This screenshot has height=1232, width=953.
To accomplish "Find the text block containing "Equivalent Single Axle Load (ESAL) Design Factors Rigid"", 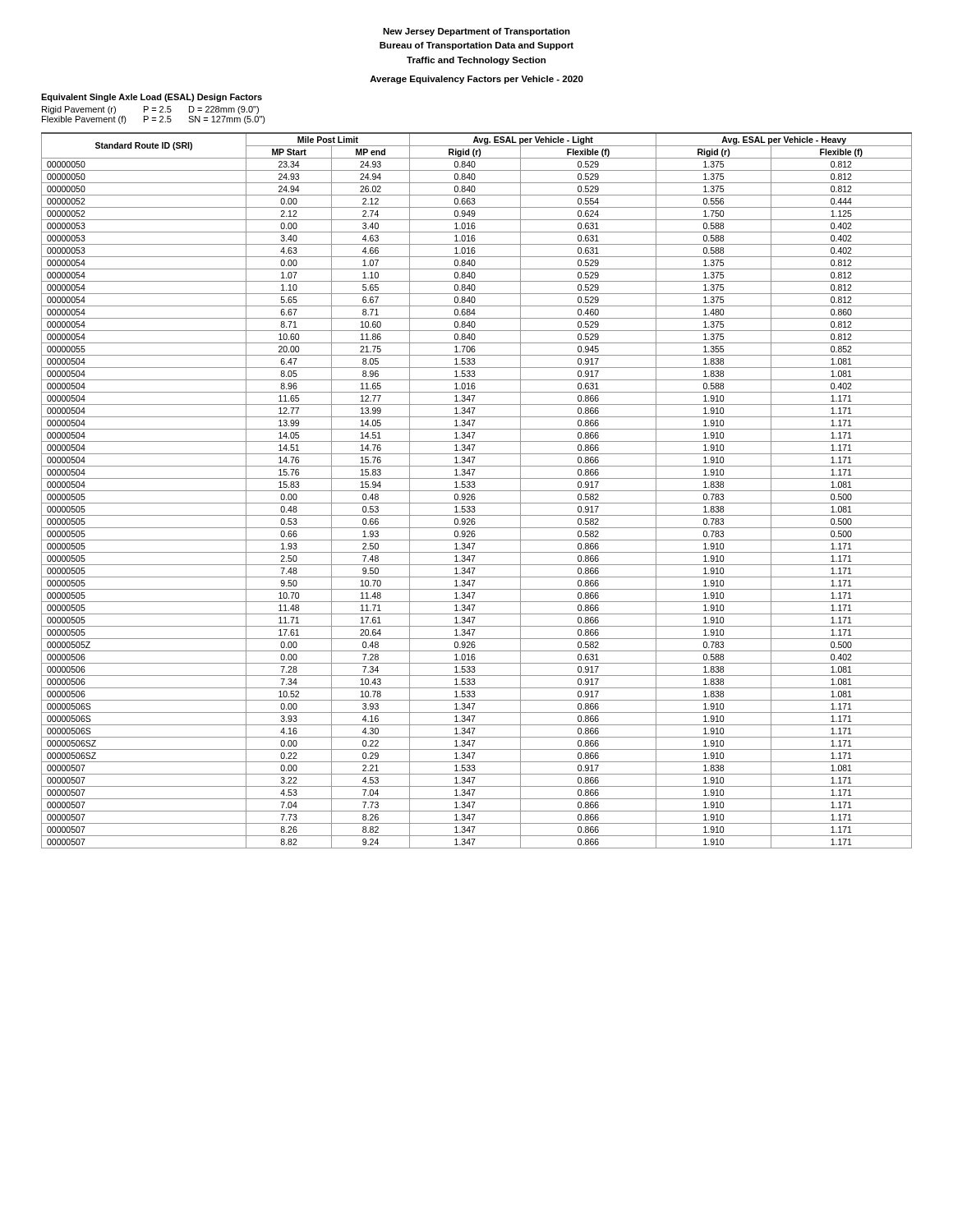I will (x=152, y=98).
